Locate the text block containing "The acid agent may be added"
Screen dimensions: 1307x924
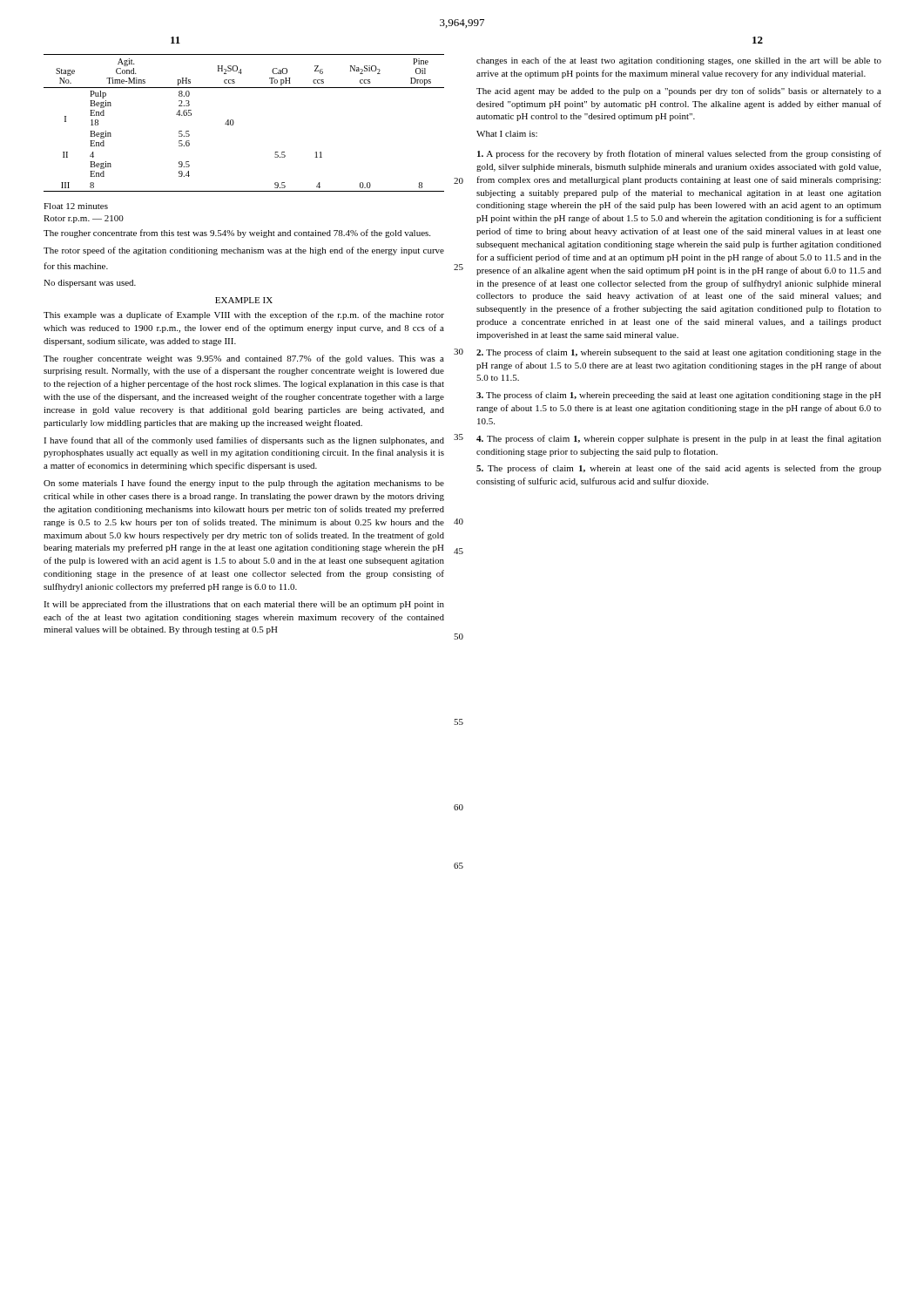679,103
